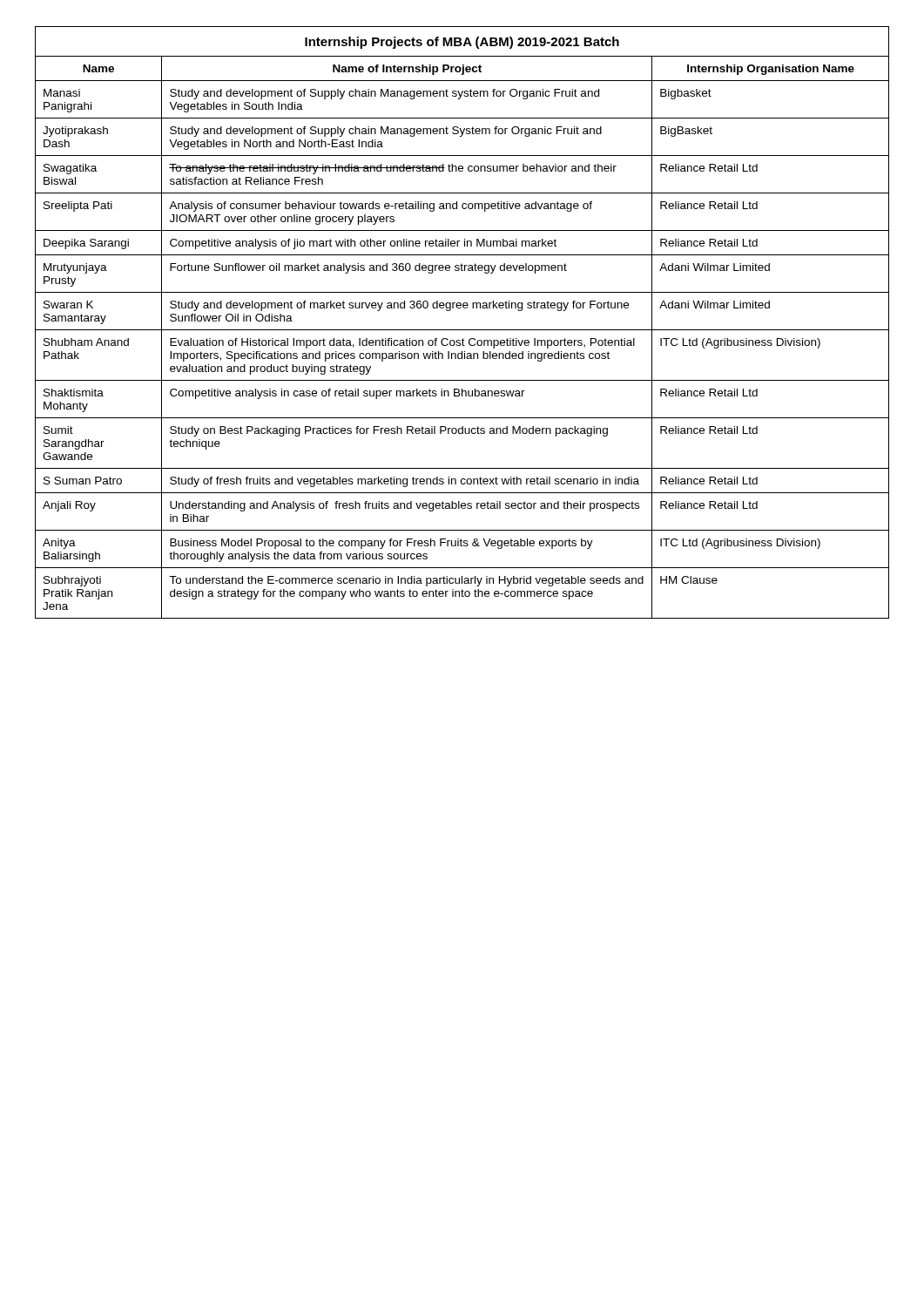Locate the table with the text "Name of Internship Project"
The height and width of the screenshot is (1307, 924).
pos(462,322)
